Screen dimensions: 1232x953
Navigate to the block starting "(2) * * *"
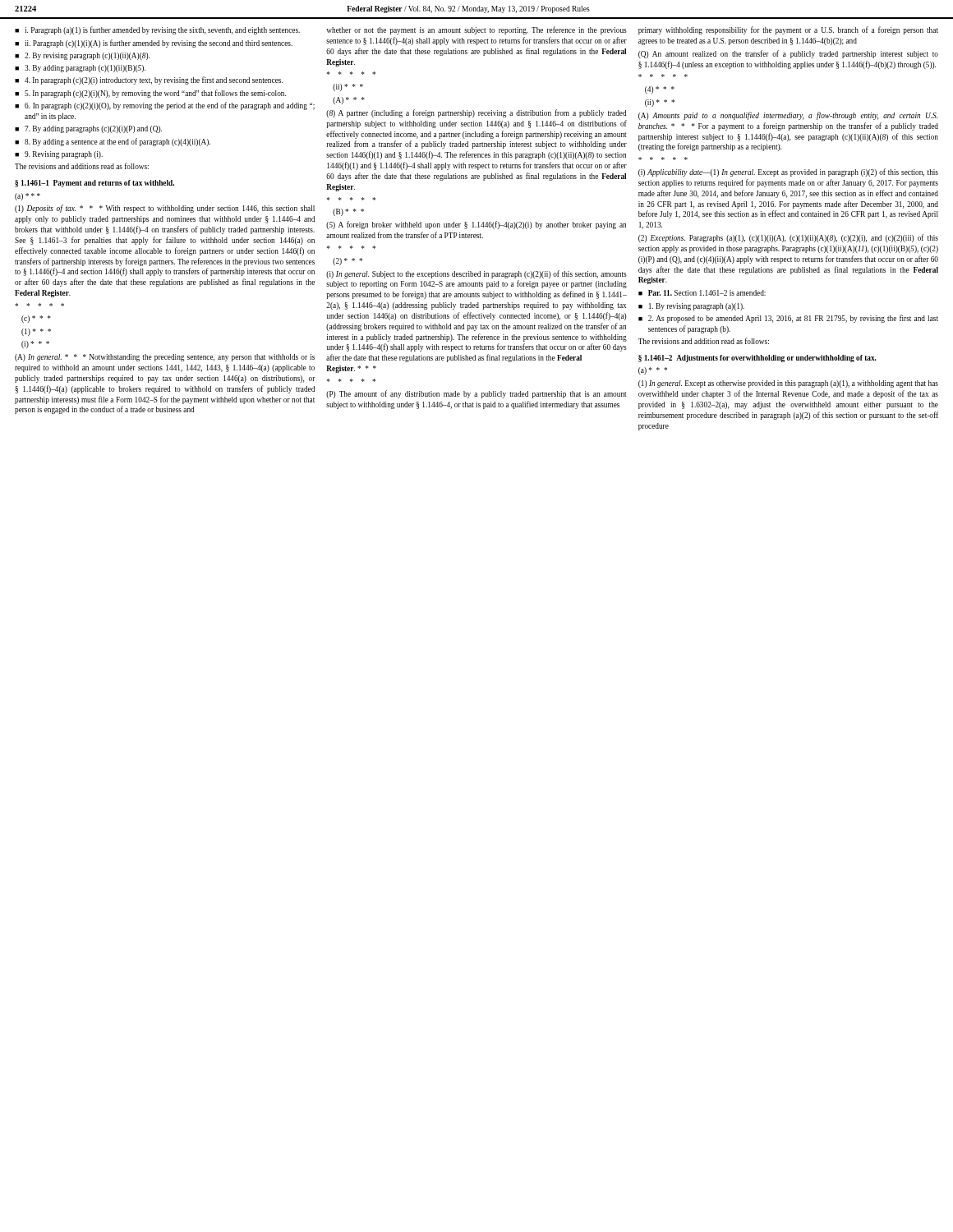pos(348,261)
